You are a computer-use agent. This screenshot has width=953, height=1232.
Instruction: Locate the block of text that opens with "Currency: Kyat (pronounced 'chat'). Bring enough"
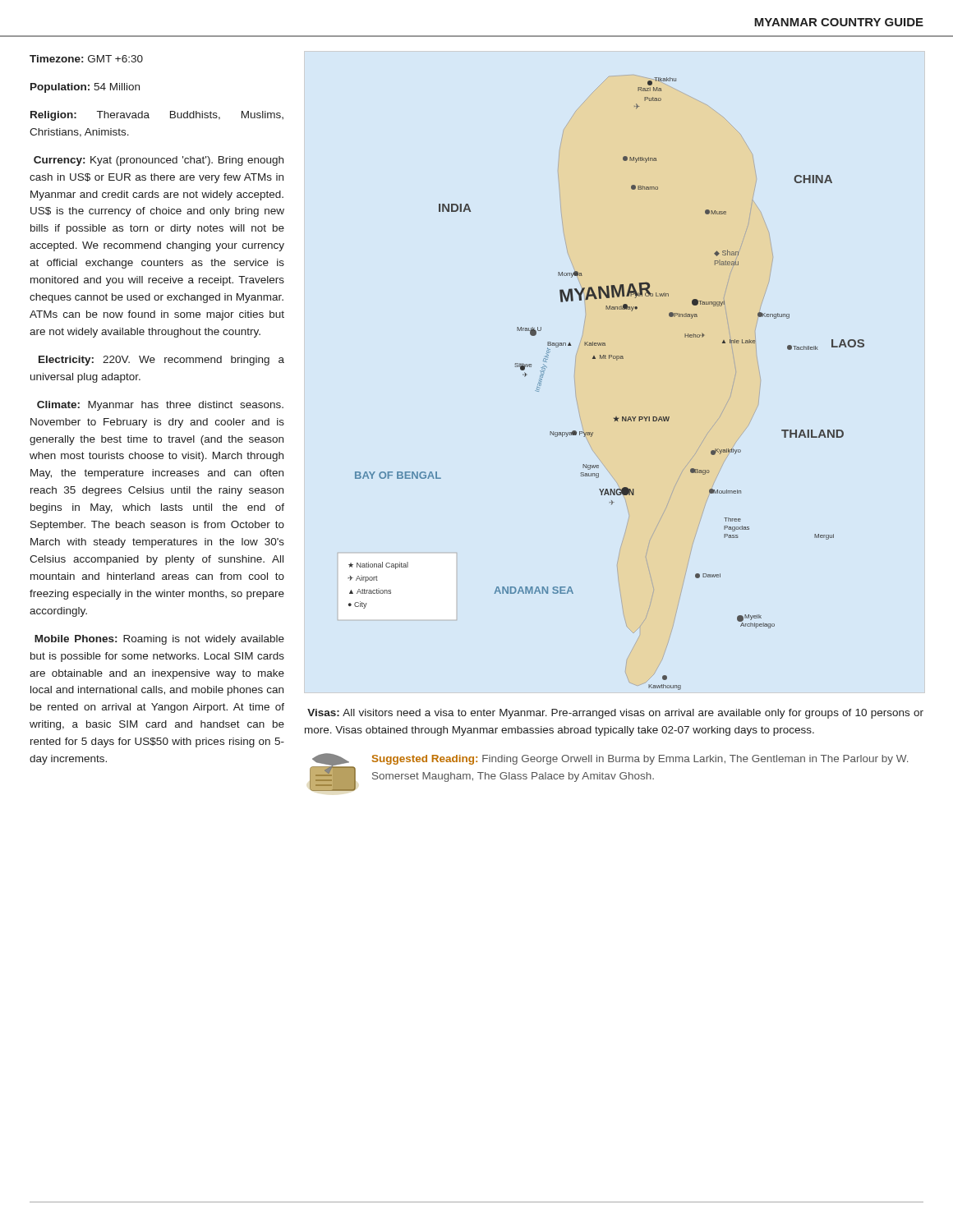click(157, 245)
